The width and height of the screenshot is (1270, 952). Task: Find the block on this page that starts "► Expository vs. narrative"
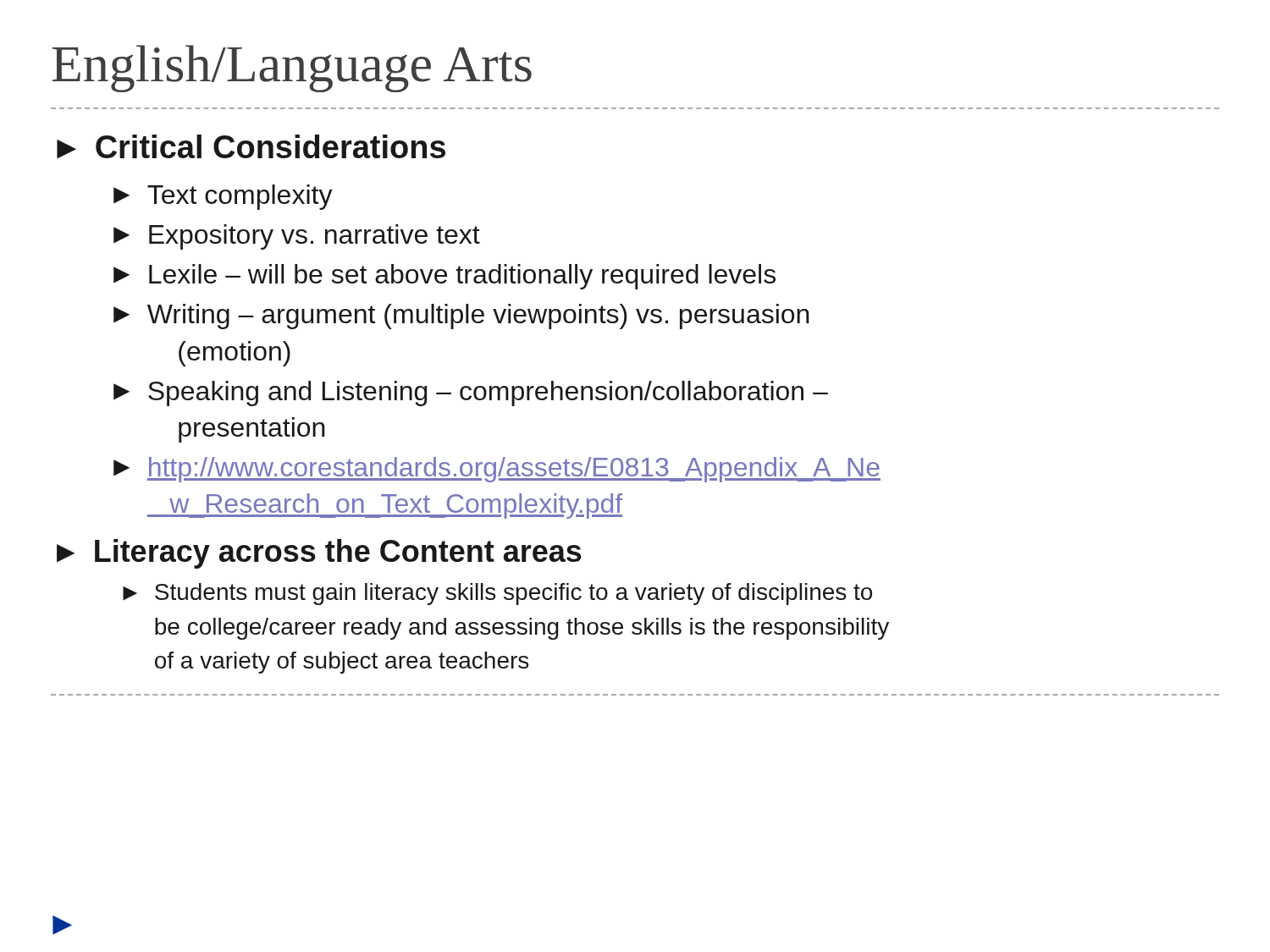[297, 237]
